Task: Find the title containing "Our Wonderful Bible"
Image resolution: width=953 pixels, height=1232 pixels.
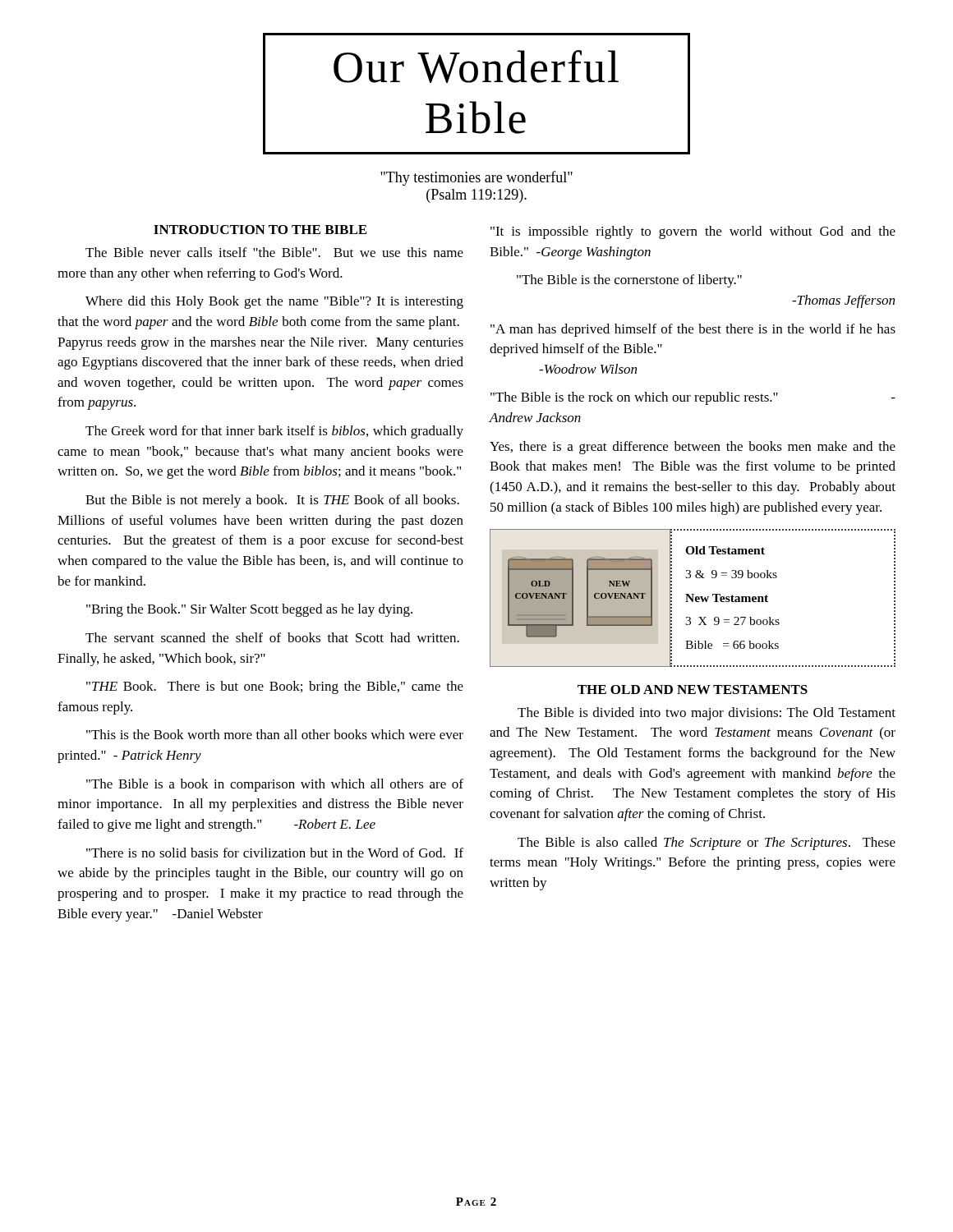Action: (476, 94)
